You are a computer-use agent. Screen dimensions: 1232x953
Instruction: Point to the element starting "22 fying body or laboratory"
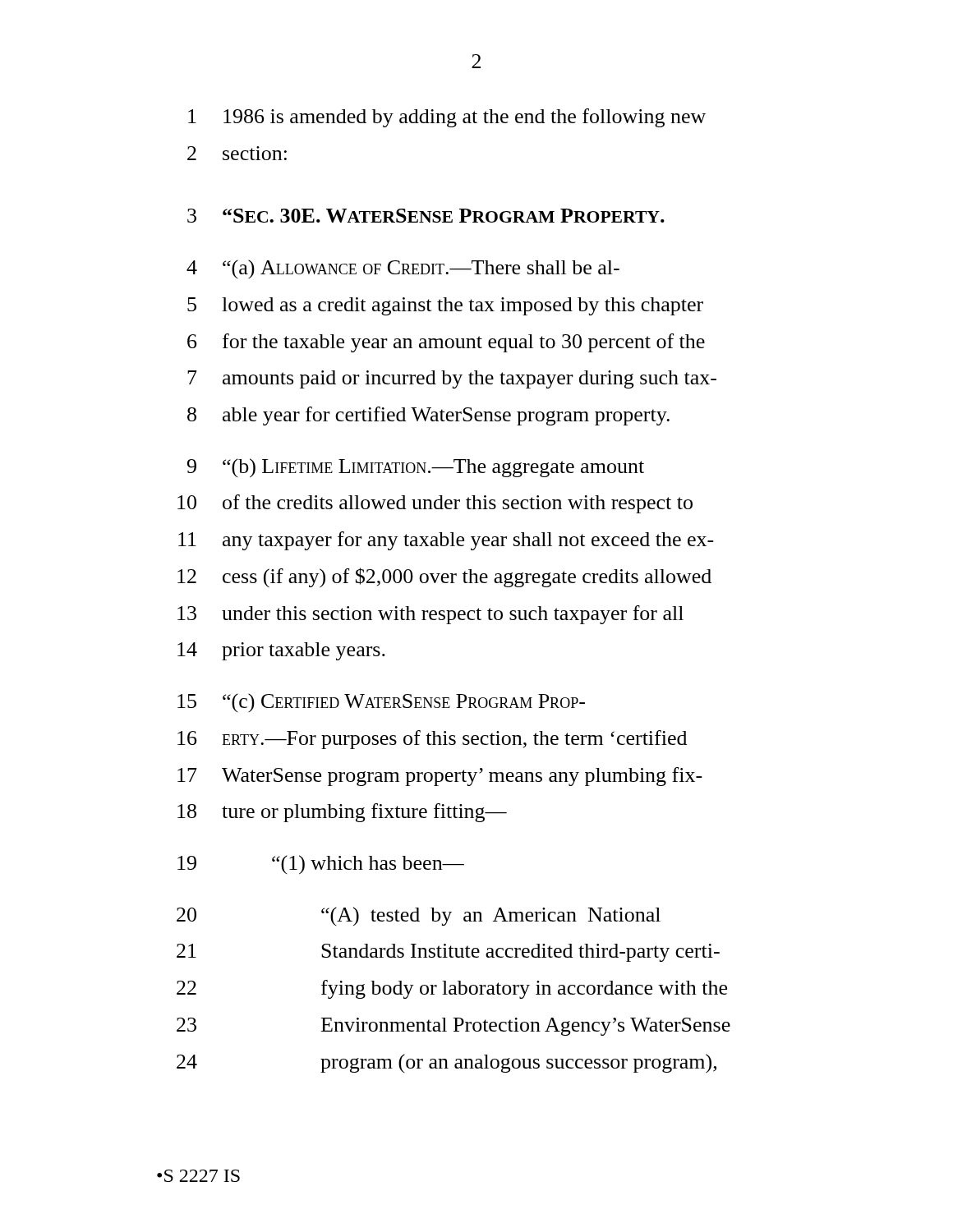click(501, 988)
